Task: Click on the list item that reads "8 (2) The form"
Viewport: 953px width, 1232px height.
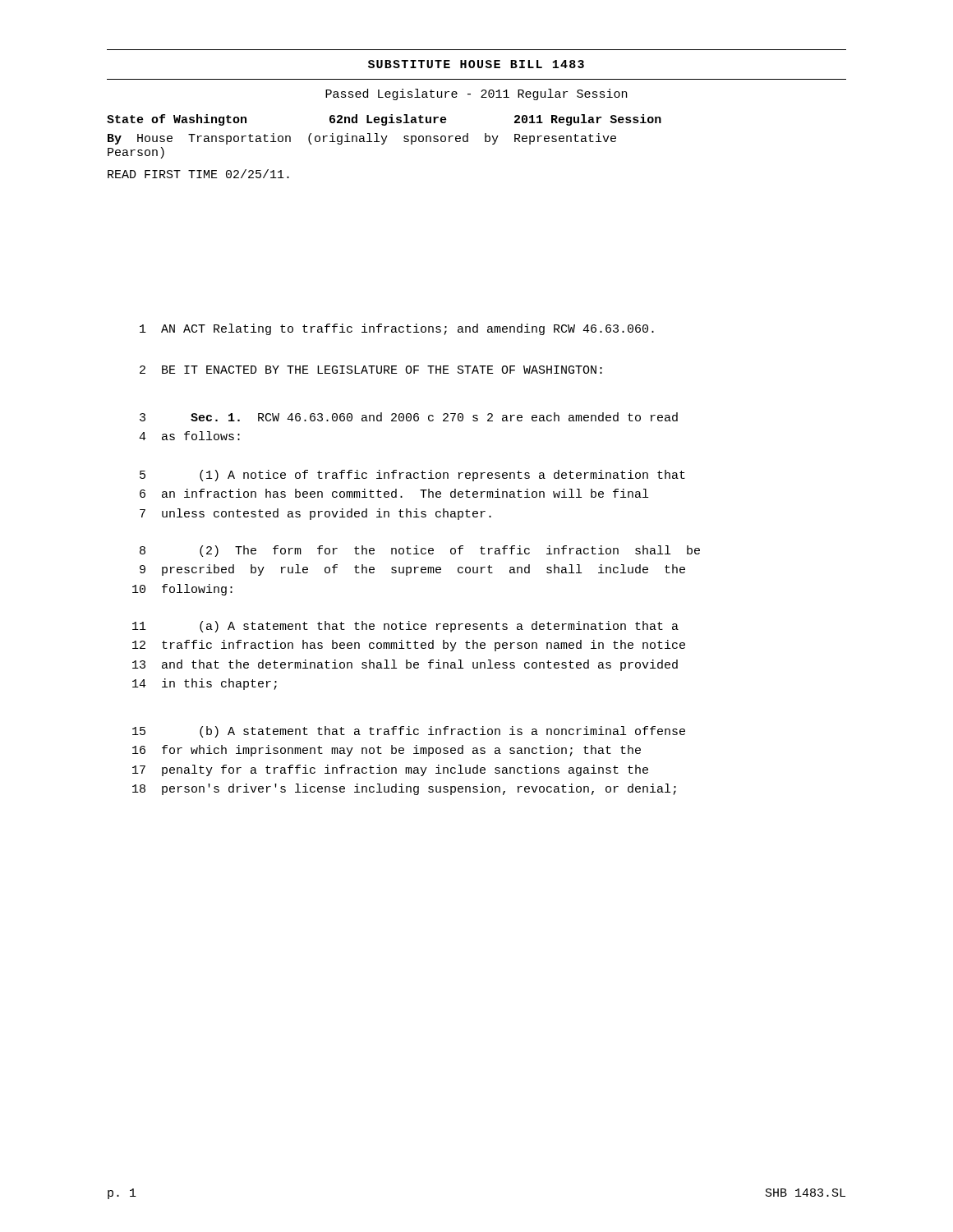Action: [x=476, y=571]
